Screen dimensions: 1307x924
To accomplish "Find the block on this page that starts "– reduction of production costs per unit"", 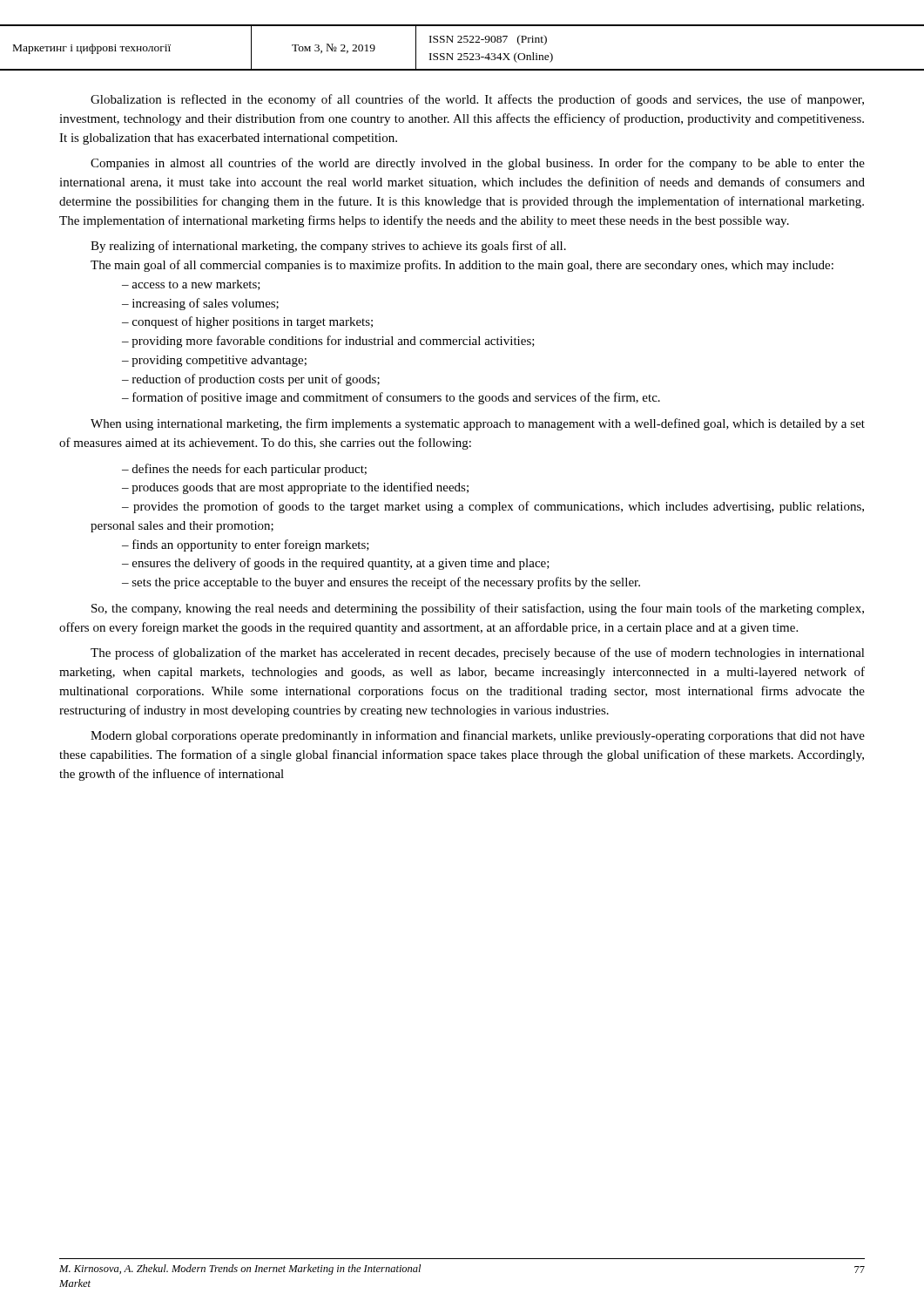I will pos(251,379).
